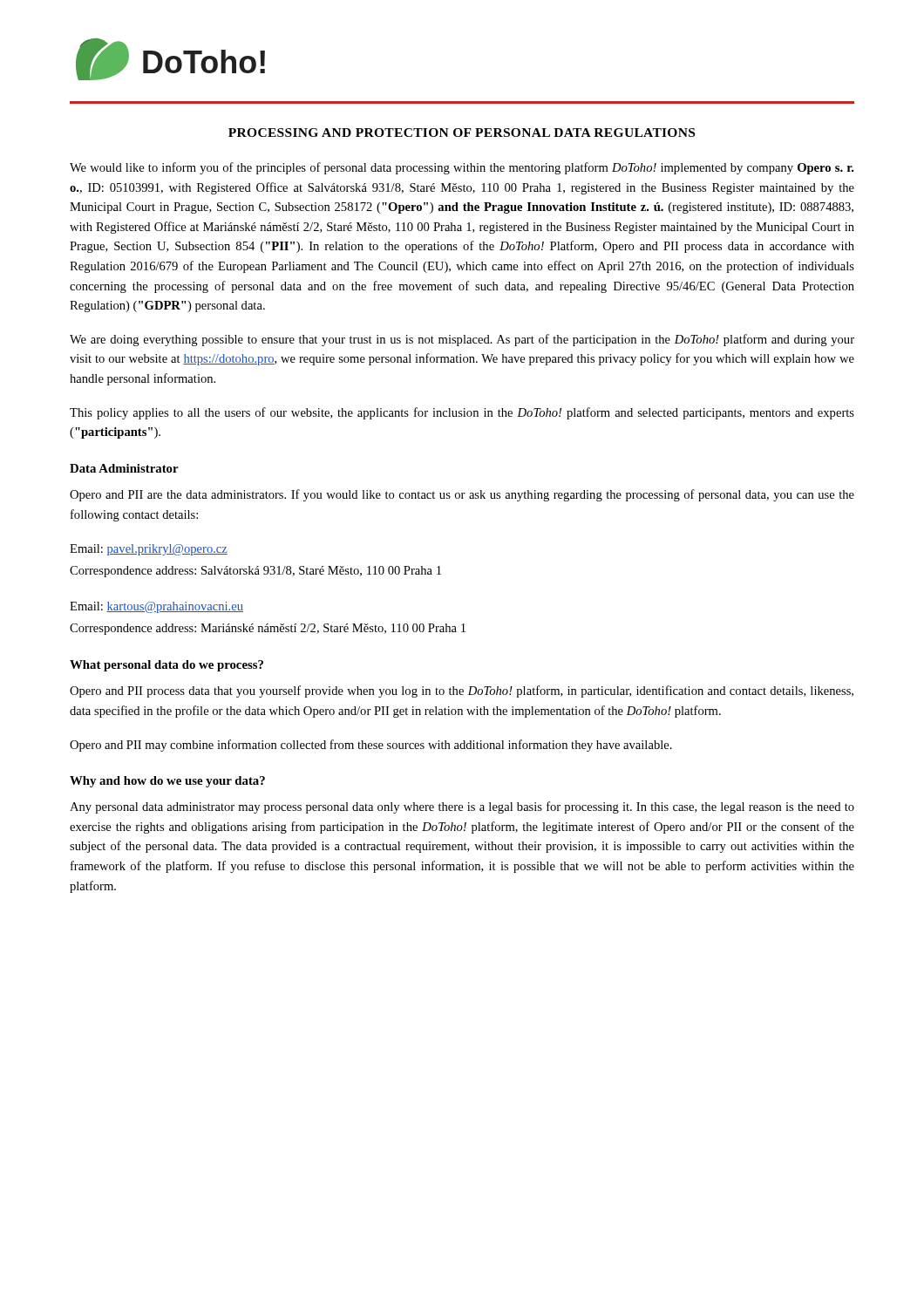Find the section header on this page that starts "Why and how do we"
Image resolution: width=924 pixels, height=1308 pixels.
coord(168,781)
